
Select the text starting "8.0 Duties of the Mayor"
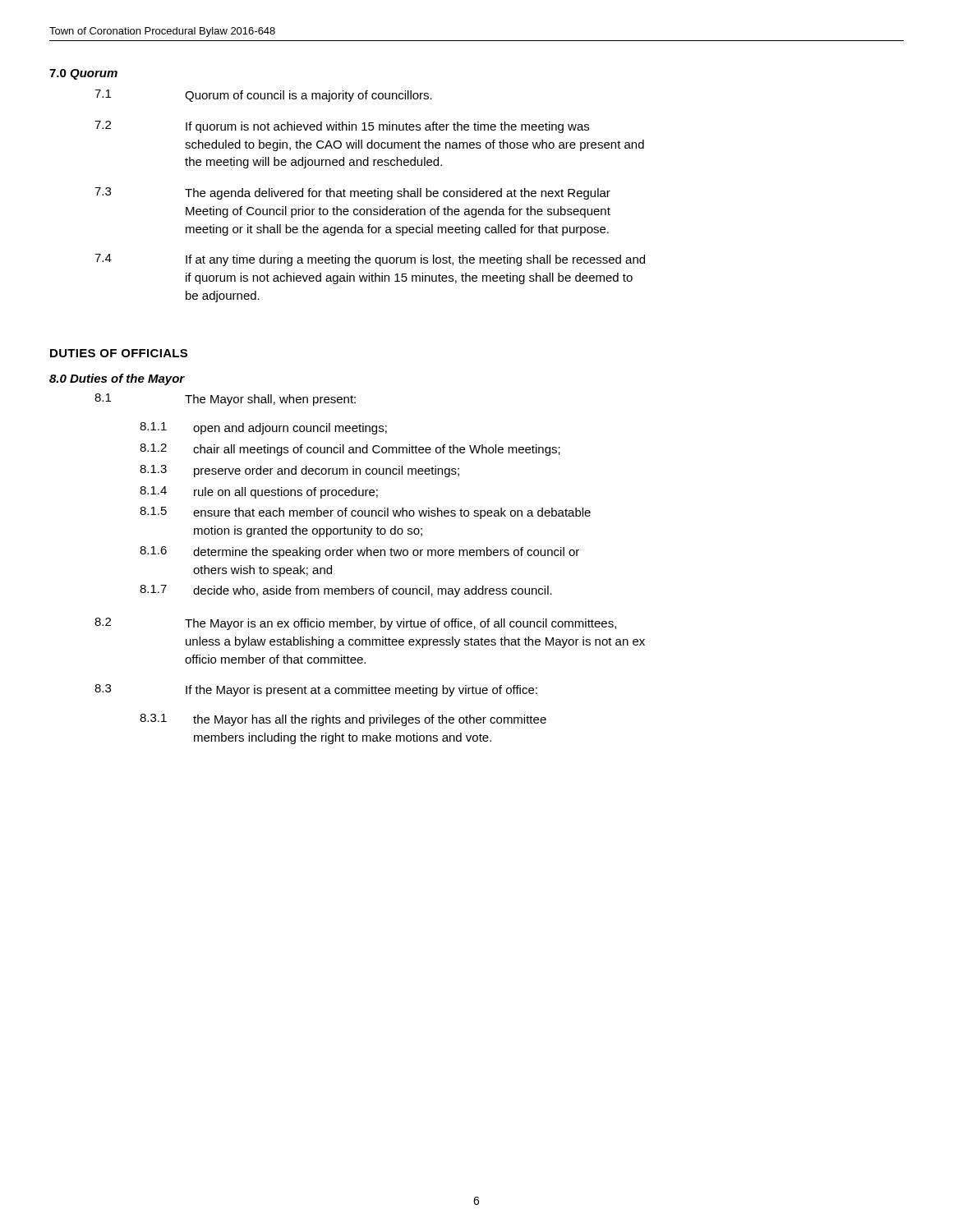[x=117, y=378]
